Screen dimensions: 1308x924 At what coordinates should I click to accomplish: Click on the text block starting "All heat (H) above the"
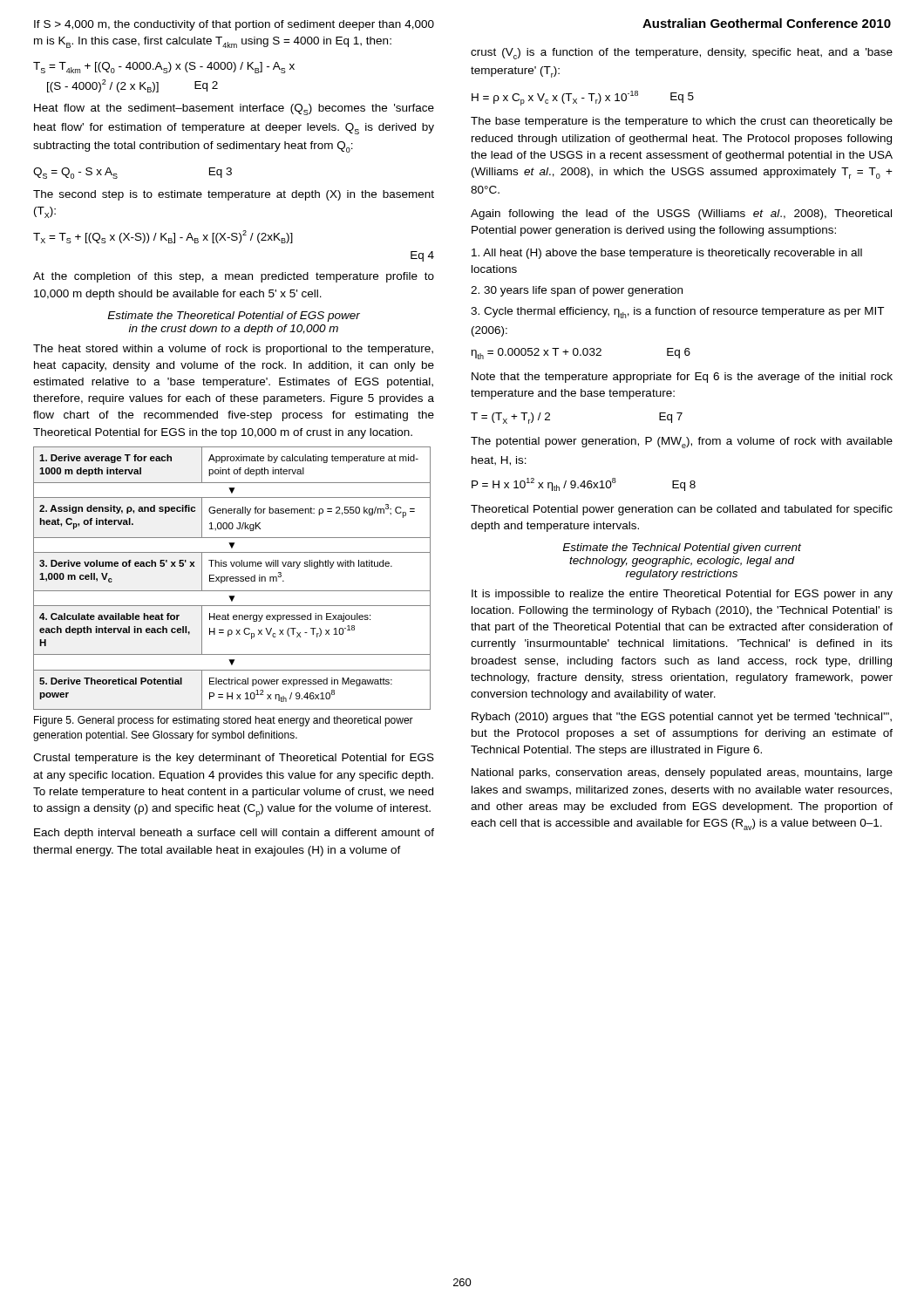pos(667,261)
